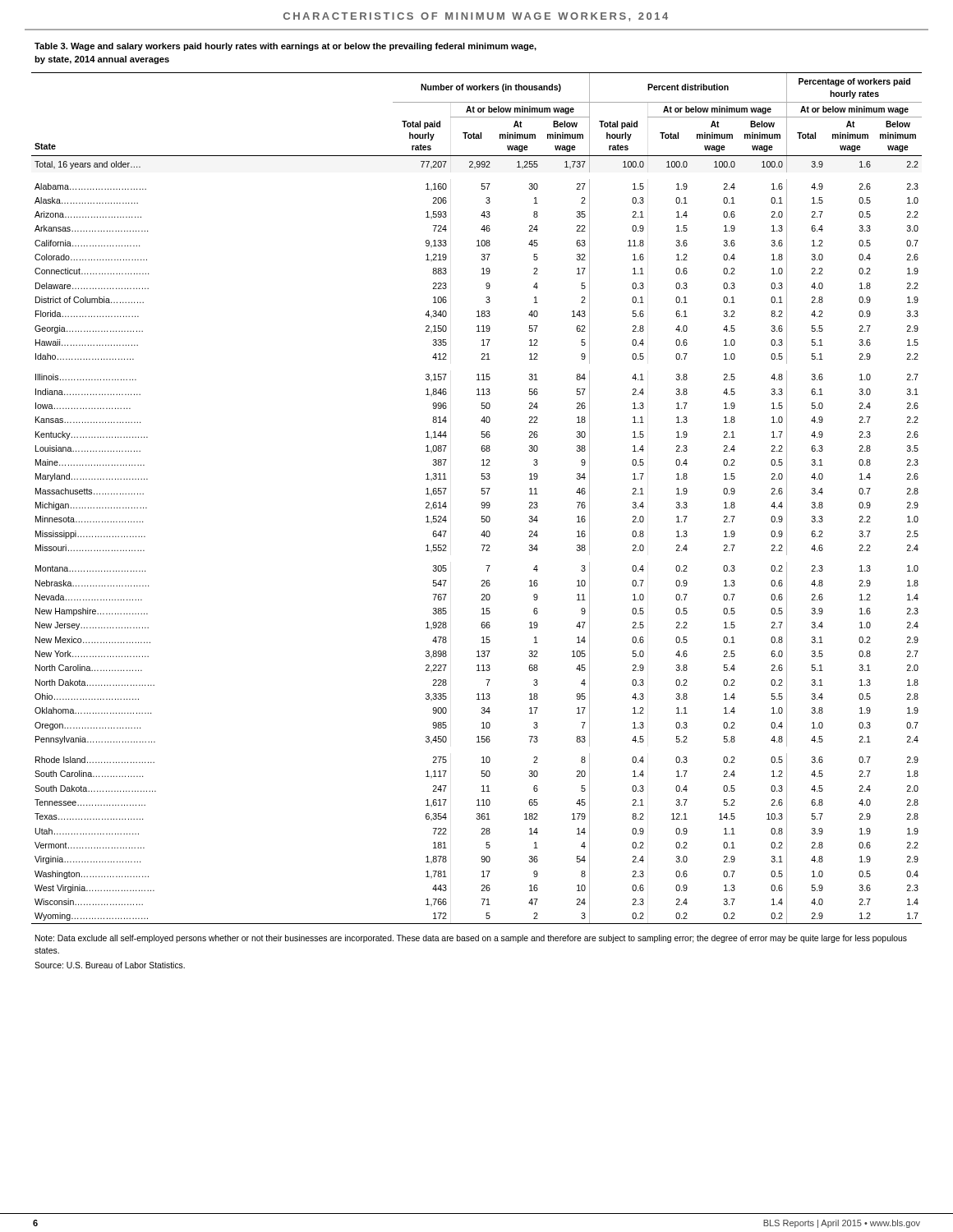Click on the table containing "New Jersey……………………"
The image size is (953, 1232).
click(x=476, y=498)
